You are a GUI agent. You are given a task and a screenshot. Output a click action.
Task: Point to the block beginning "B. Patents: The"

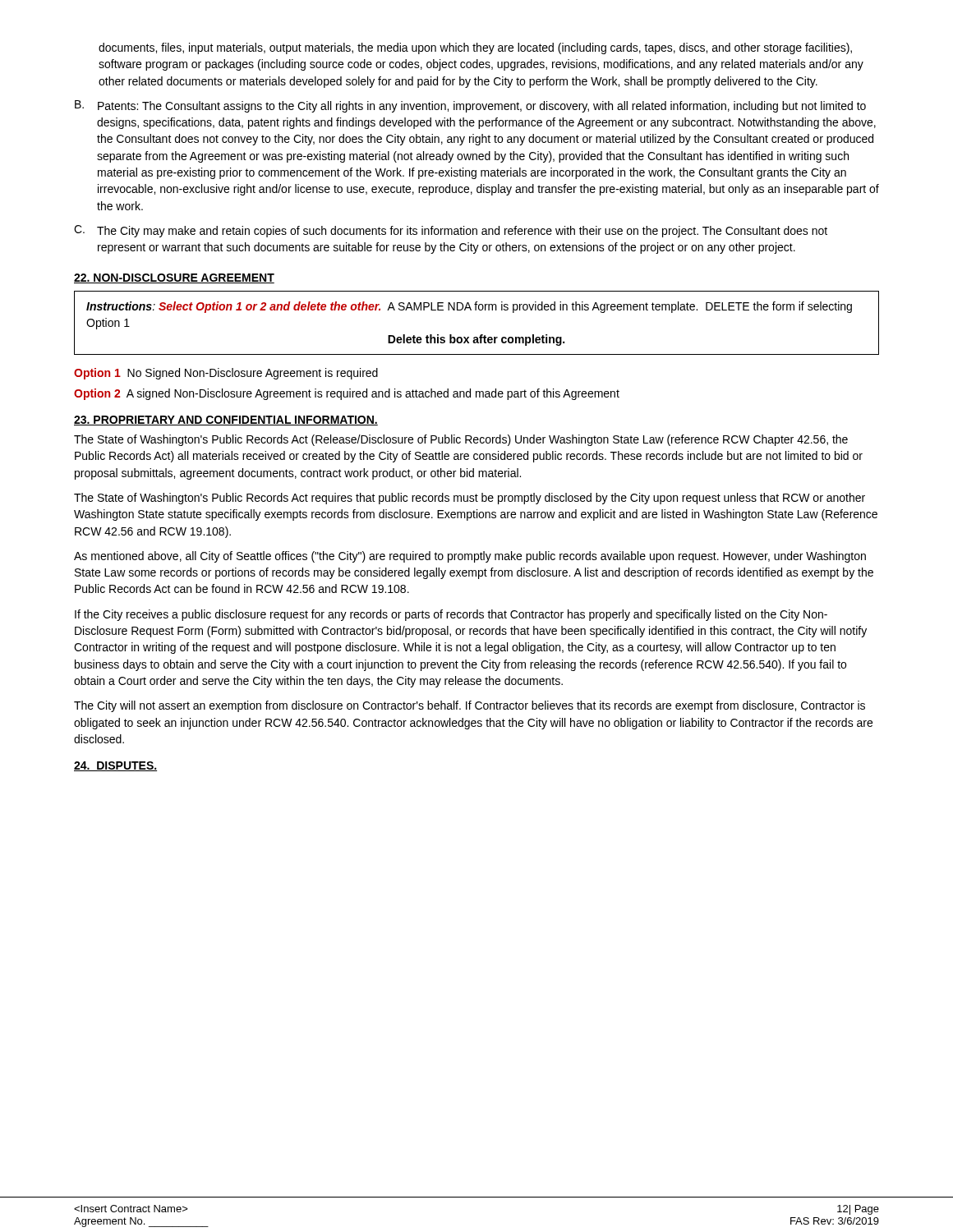click(476, 156)
